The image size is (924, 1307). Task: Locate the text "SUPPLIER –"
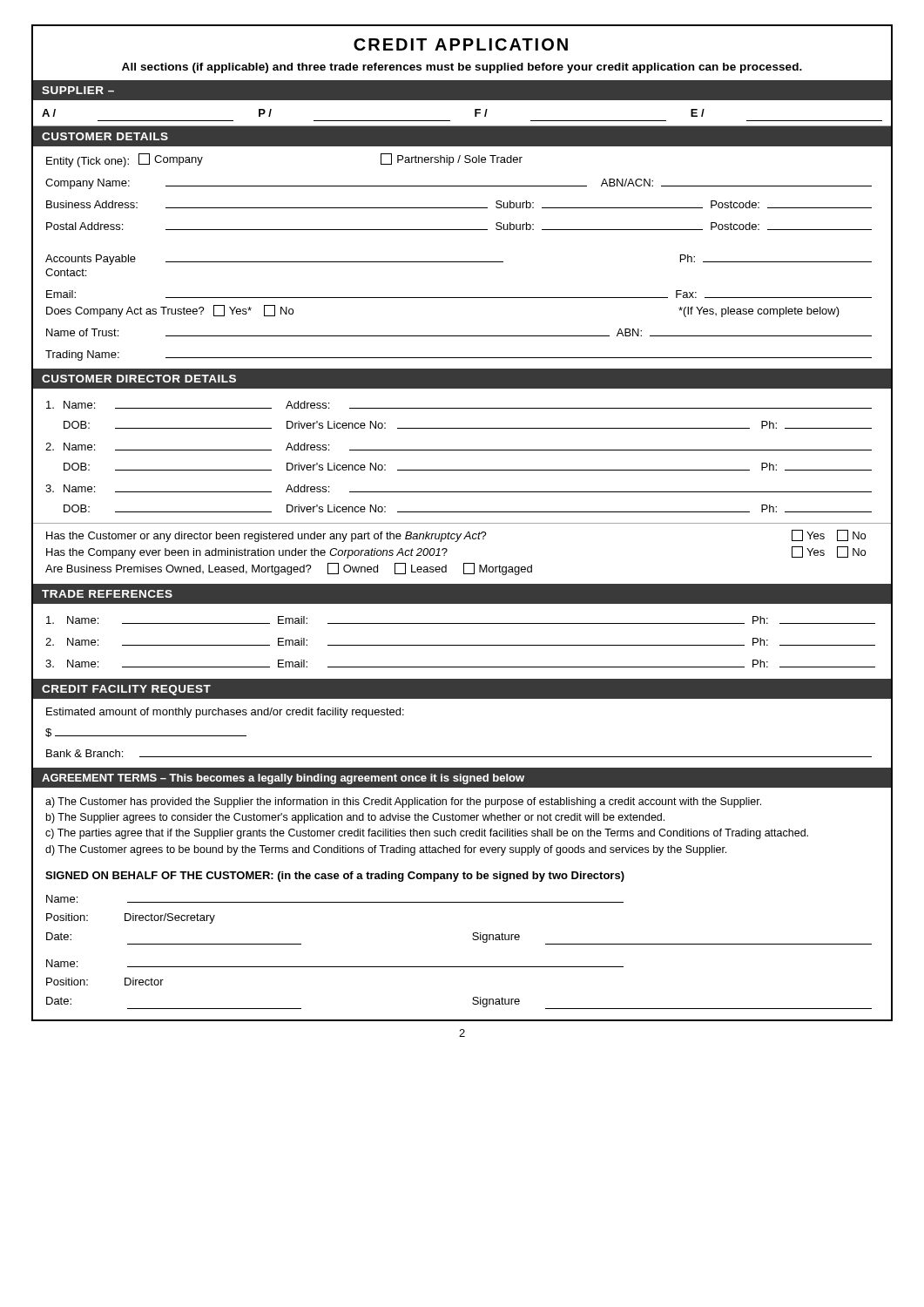(78, 90)
